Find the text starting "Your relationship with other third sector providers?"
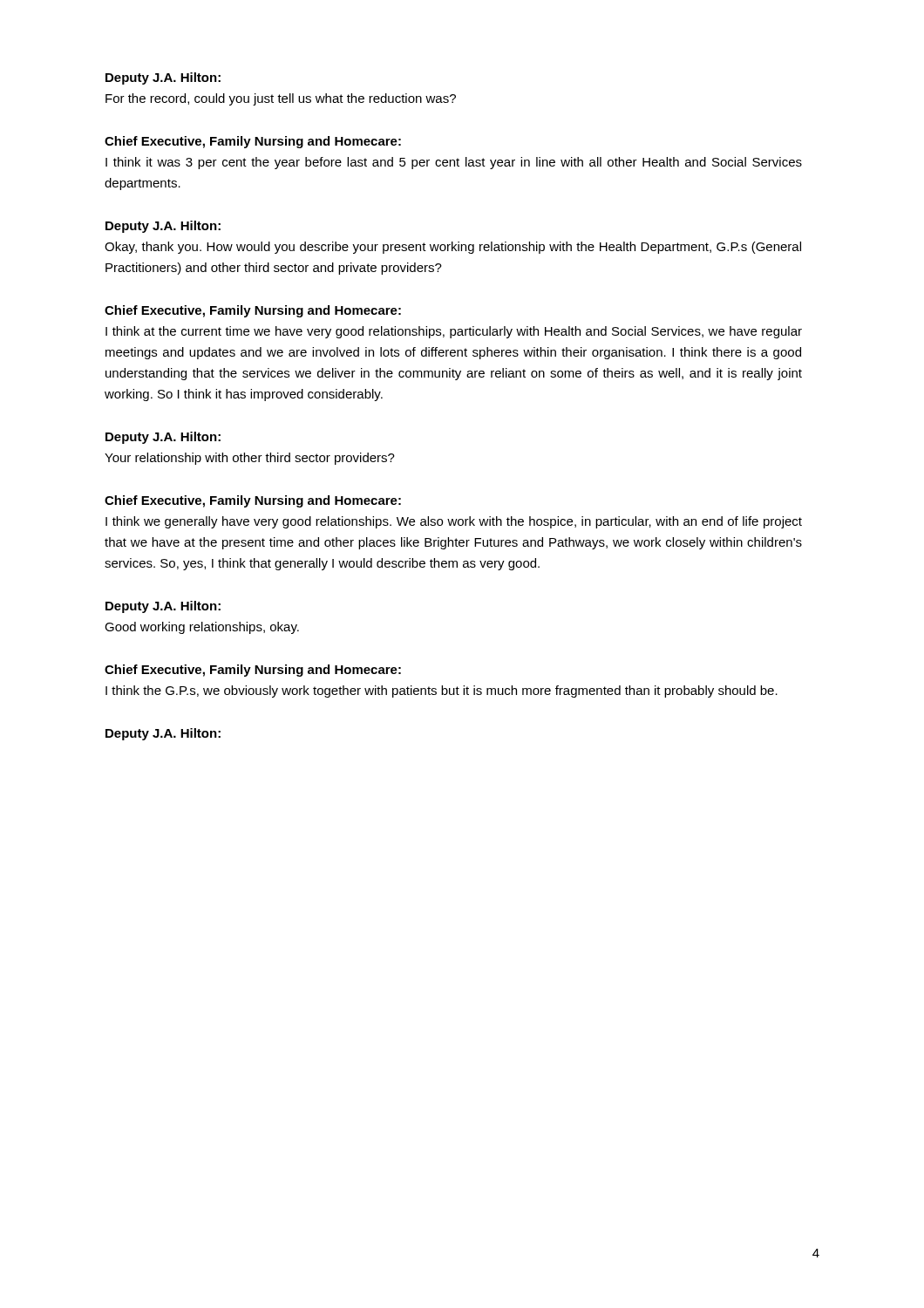Image resolution: width=924 pixels, height=1308 pixels. point(250,457)
